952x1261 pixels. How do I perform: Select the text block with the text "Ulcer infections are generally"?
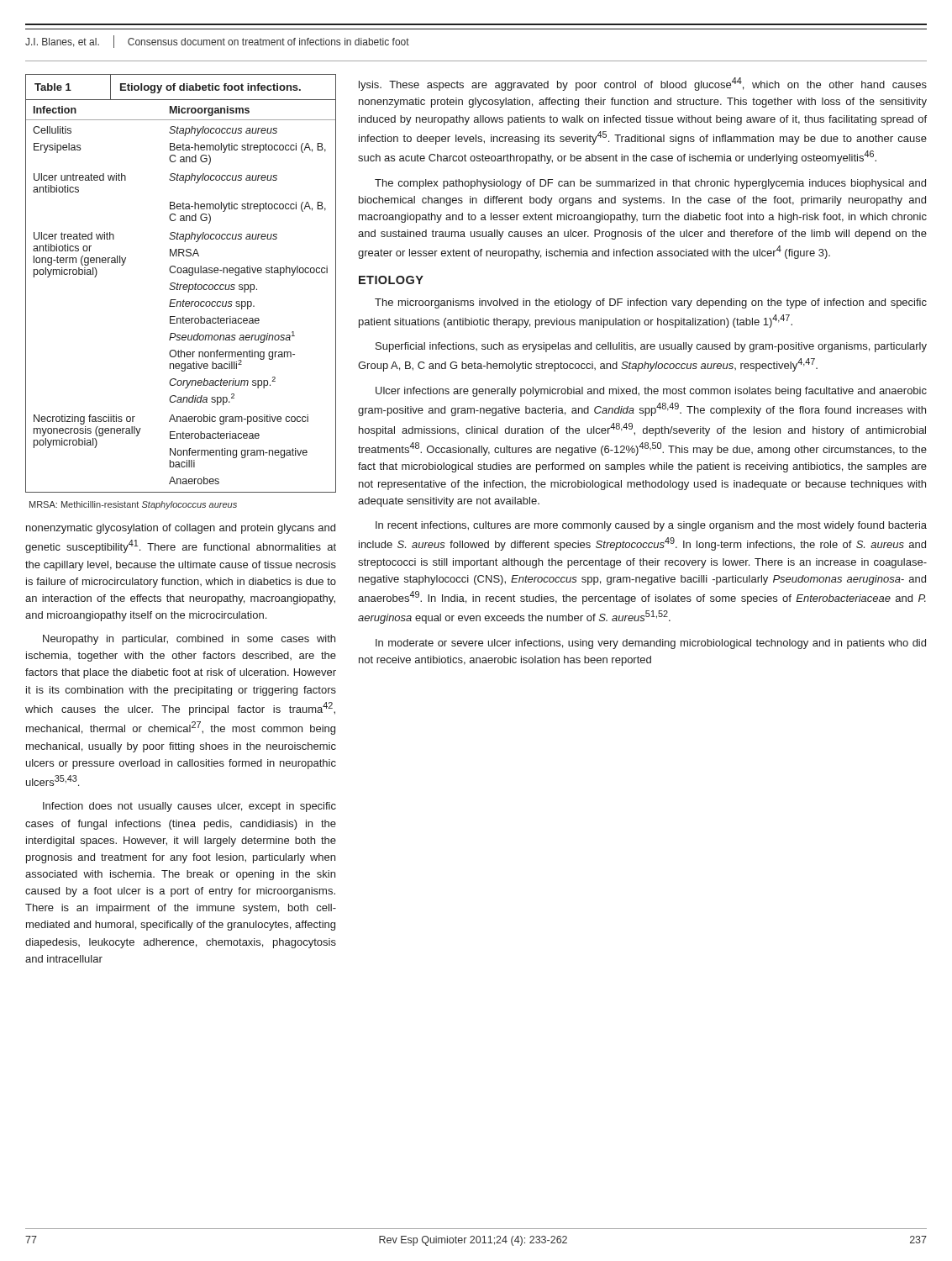(642, 446)
